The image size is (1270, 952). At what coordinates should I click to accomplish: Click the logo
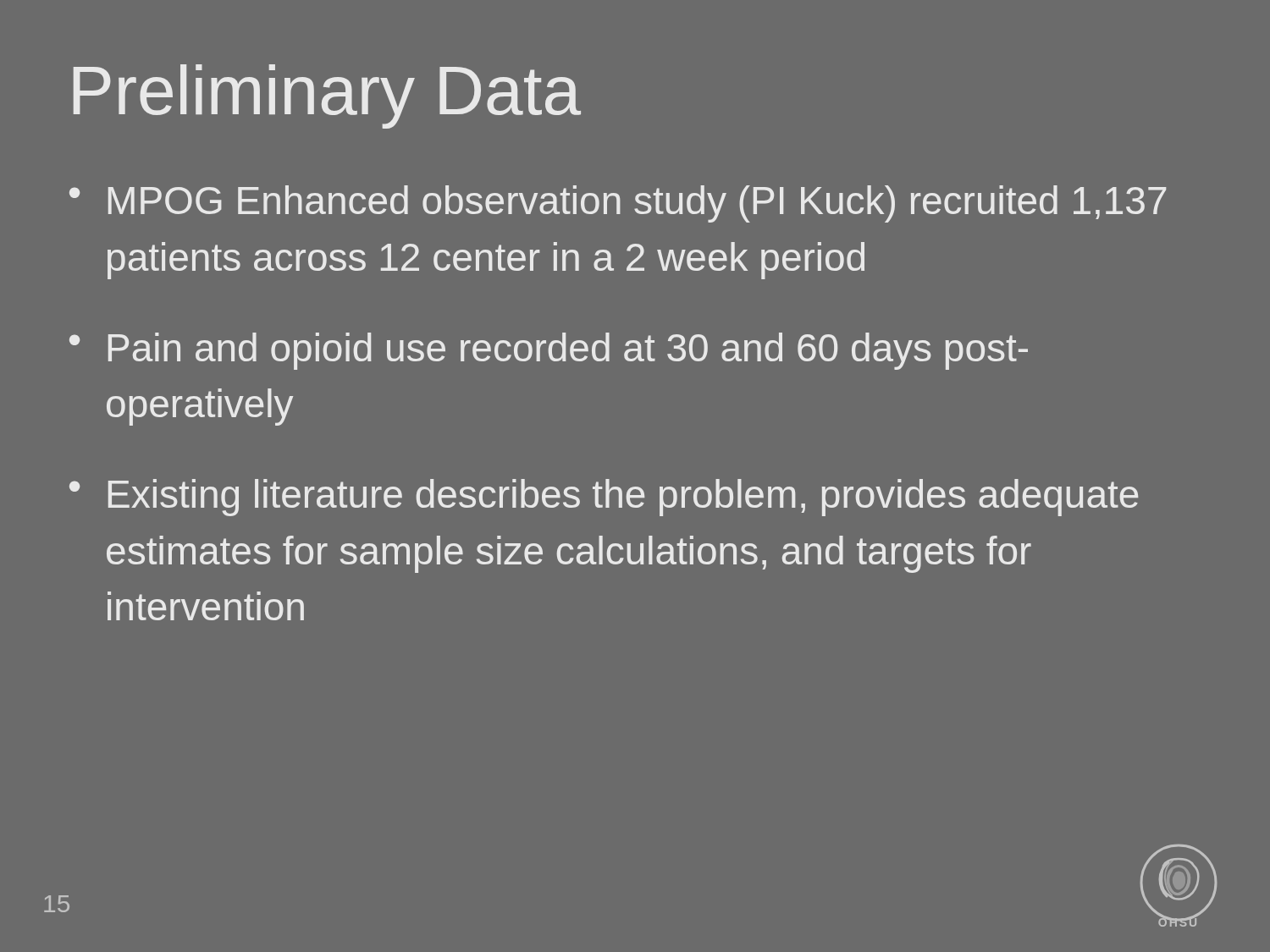[x=1177, y=884]
